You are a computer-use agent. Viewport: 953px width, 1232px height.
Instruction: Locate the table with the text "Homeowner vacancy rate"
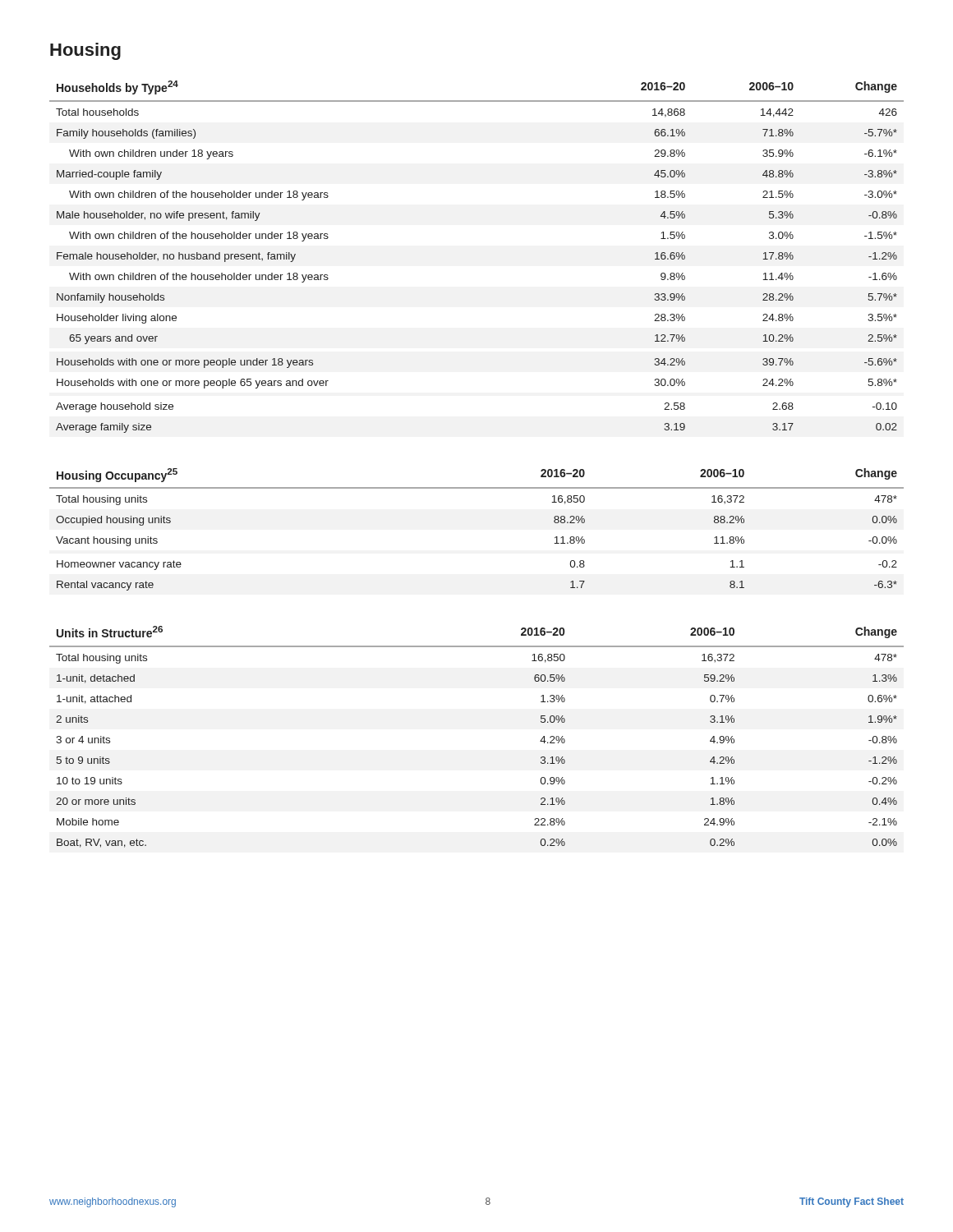pos(476,527)
